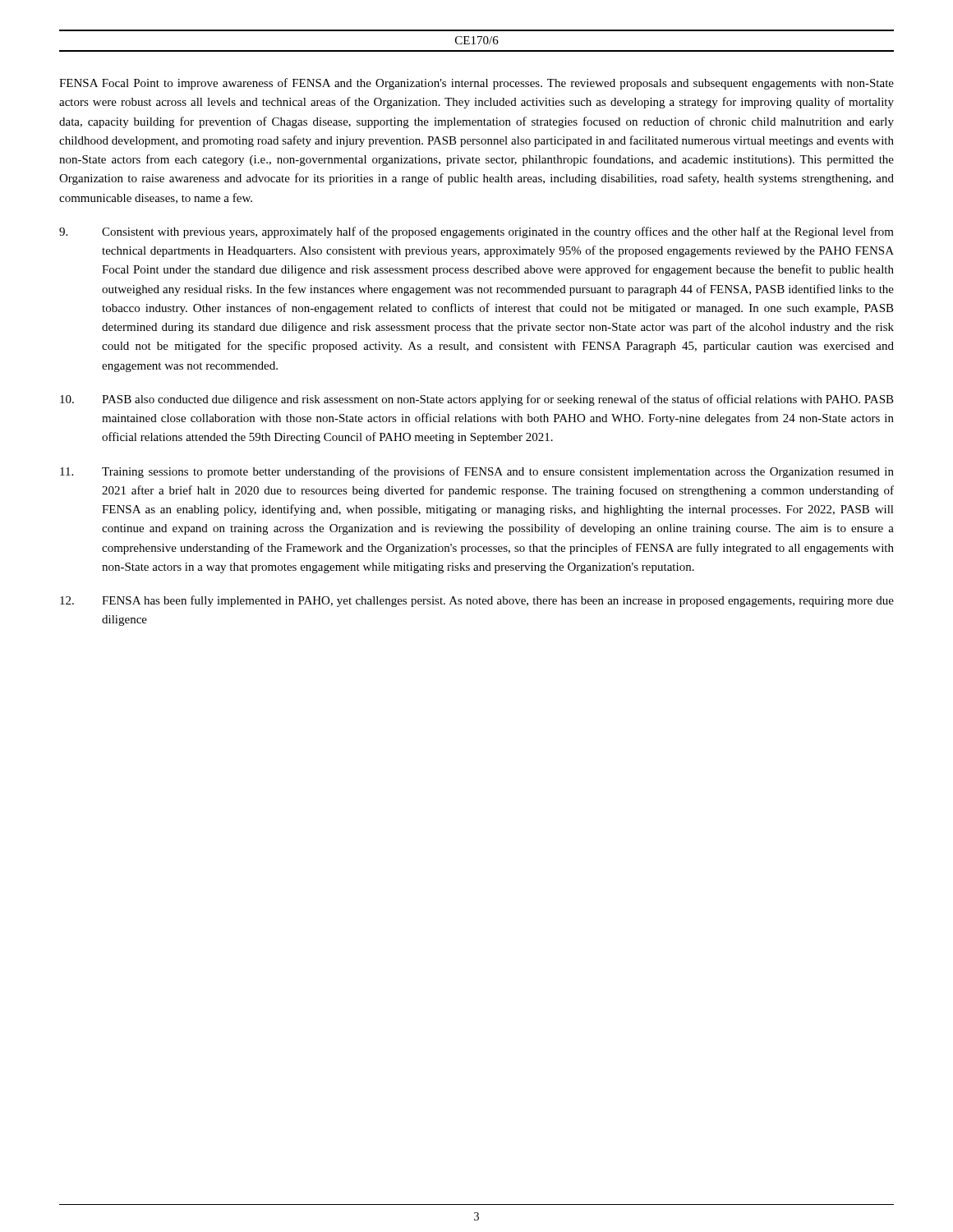
Task: Find the block starting "Training sessions to promote"
Action: 476,519
